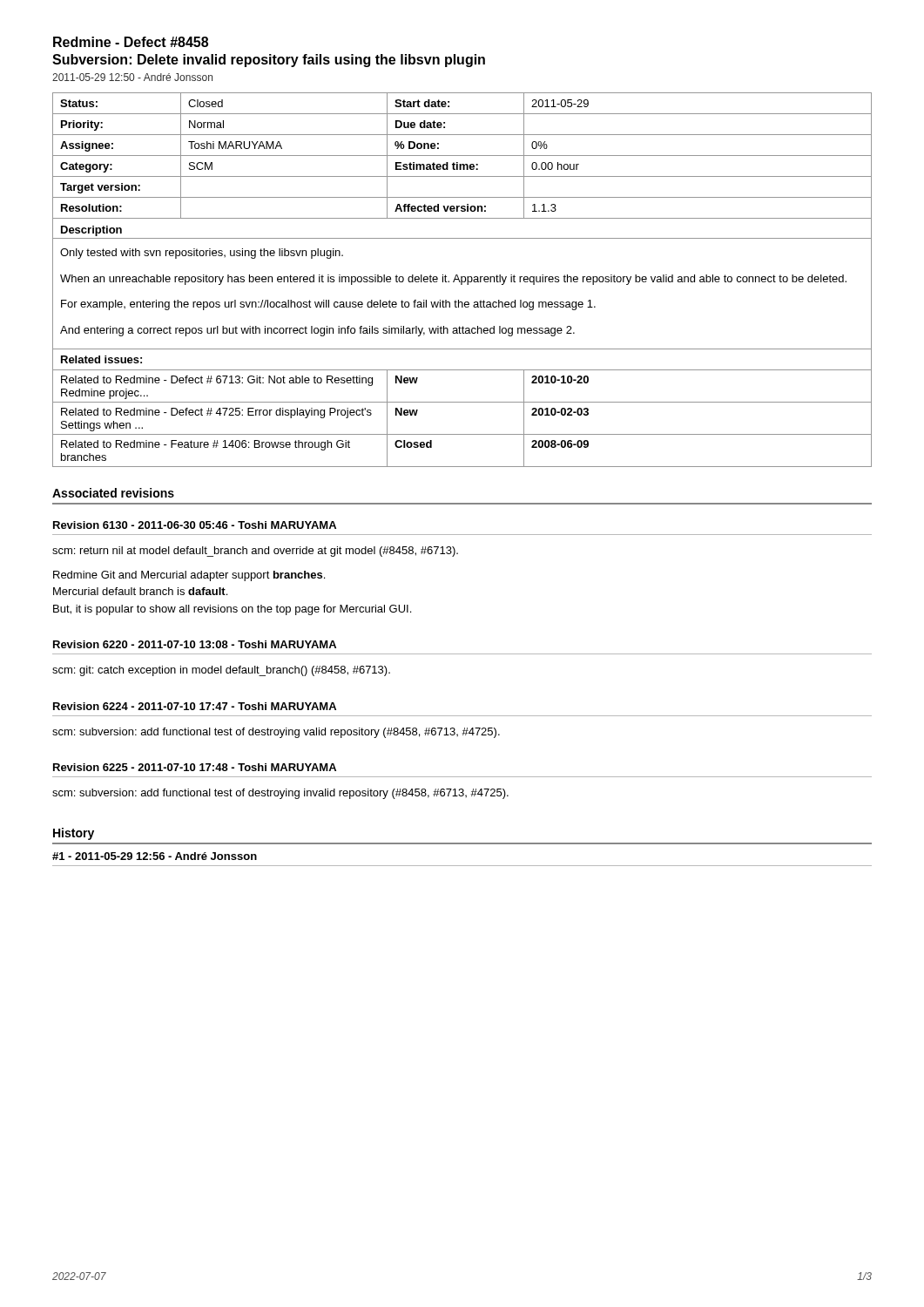Viewport: 924px width, 1307px height.
Task: Find the title on this page that starts "Redmine - Defect"
Action: [131, 42]
